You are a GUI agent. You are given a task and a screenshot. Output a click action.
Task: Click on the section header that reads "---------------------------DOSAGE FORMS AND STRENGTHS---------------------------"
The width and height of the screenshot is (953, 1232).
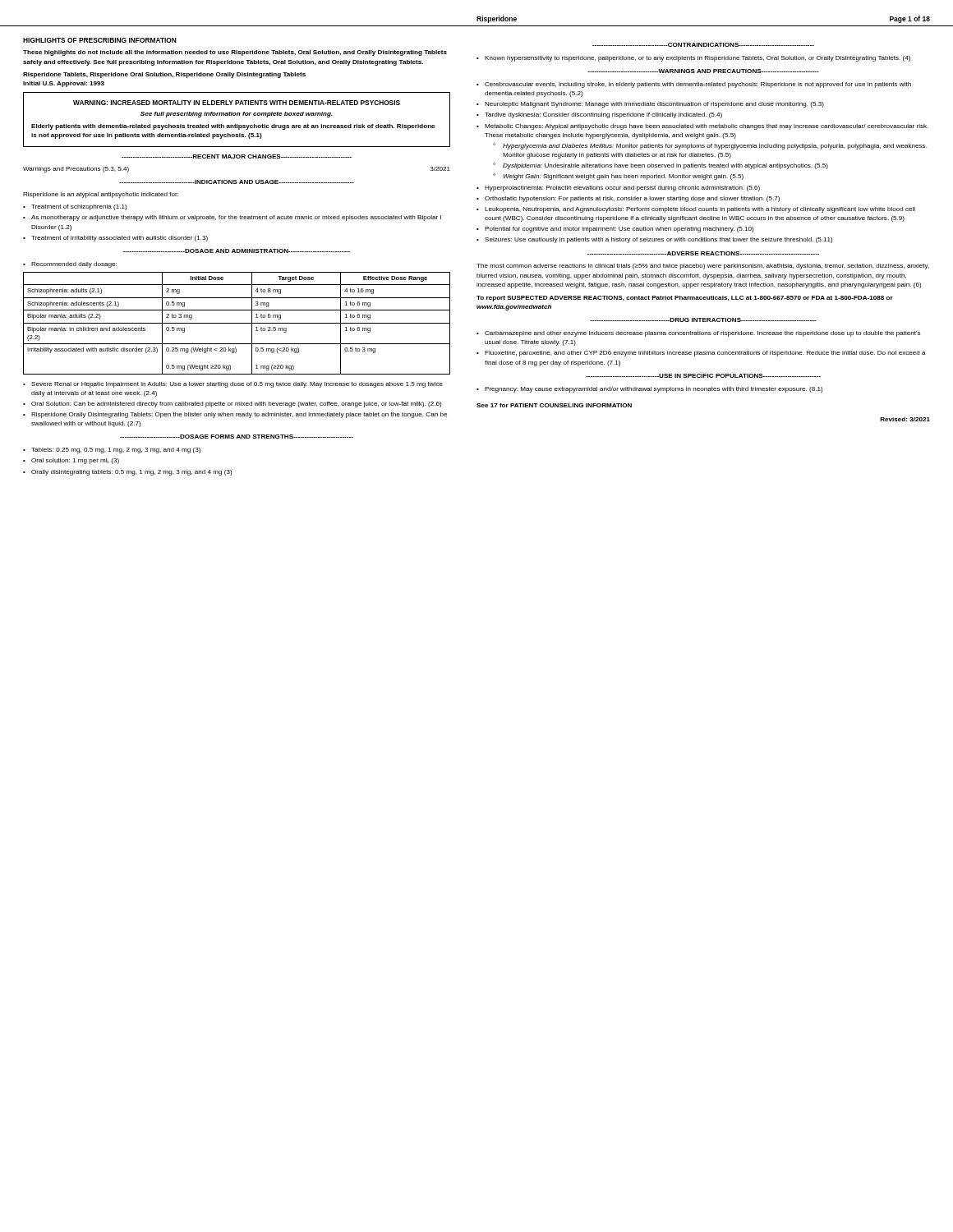[237, 437]
